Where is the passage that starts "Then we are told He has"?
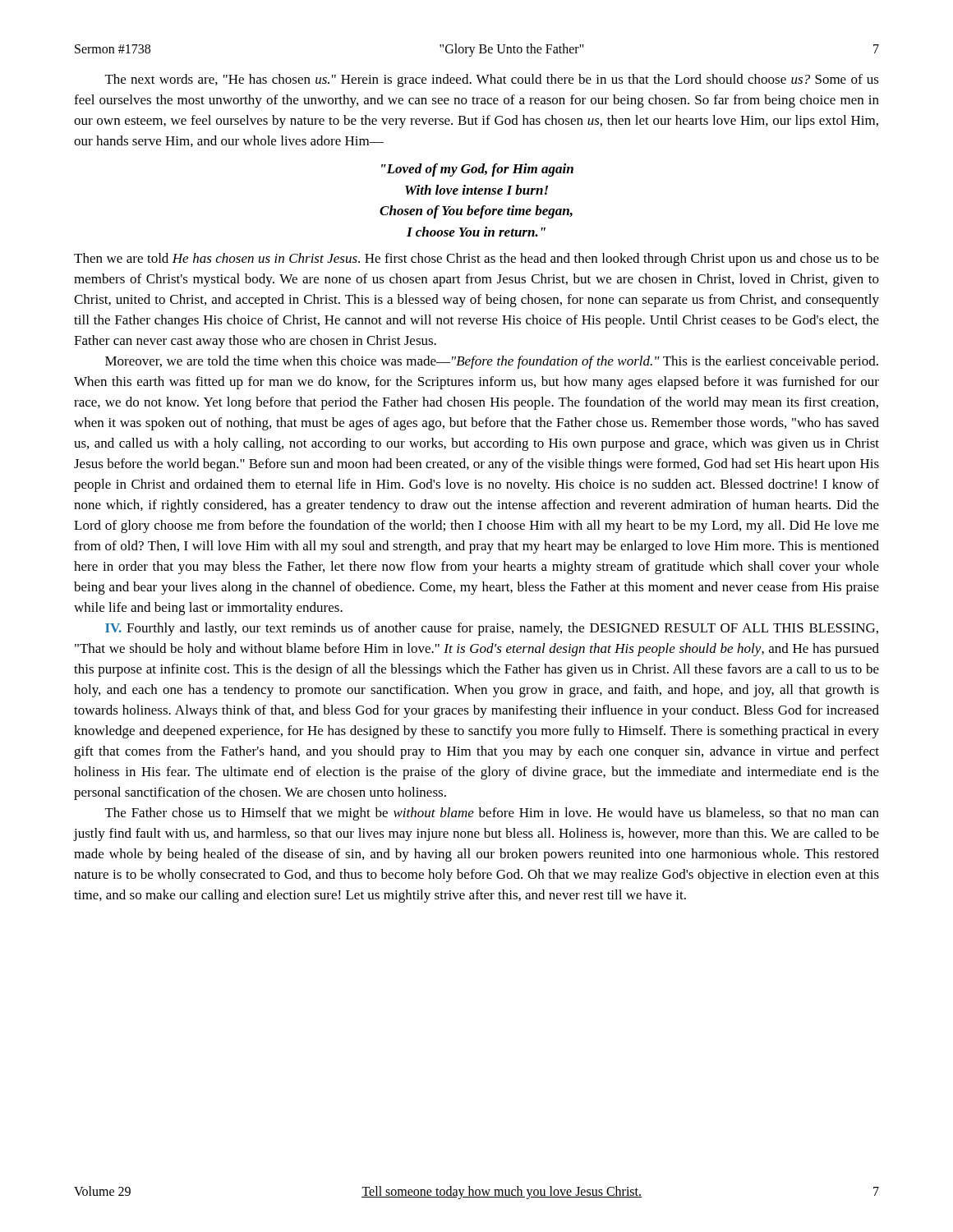The height and width of the screenshot is (1232, 953). (x=476, y=300)
